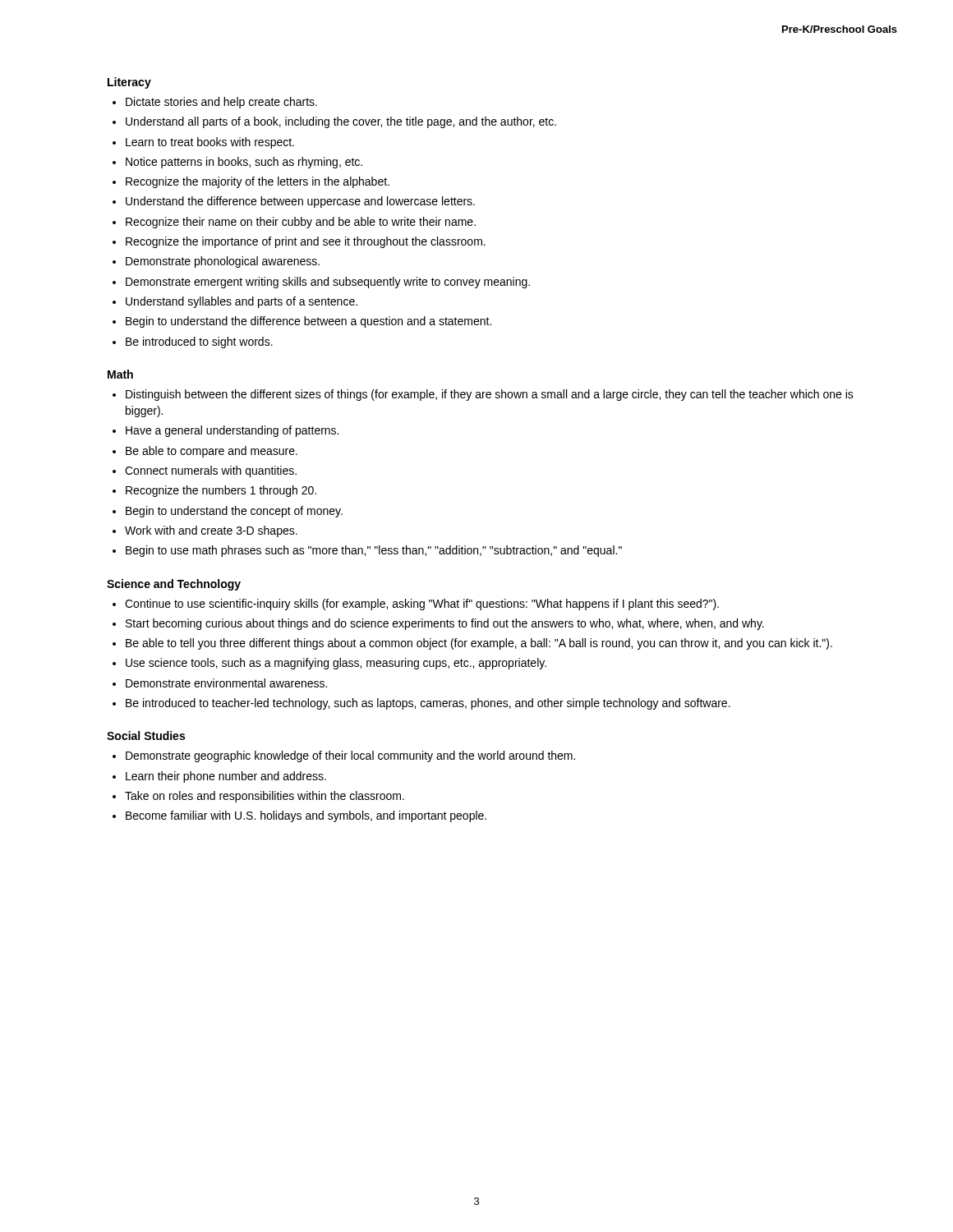Click on the list item that says "Recognize the numbers 1 through"
953x1232 pixels.
tap(221, 491)
